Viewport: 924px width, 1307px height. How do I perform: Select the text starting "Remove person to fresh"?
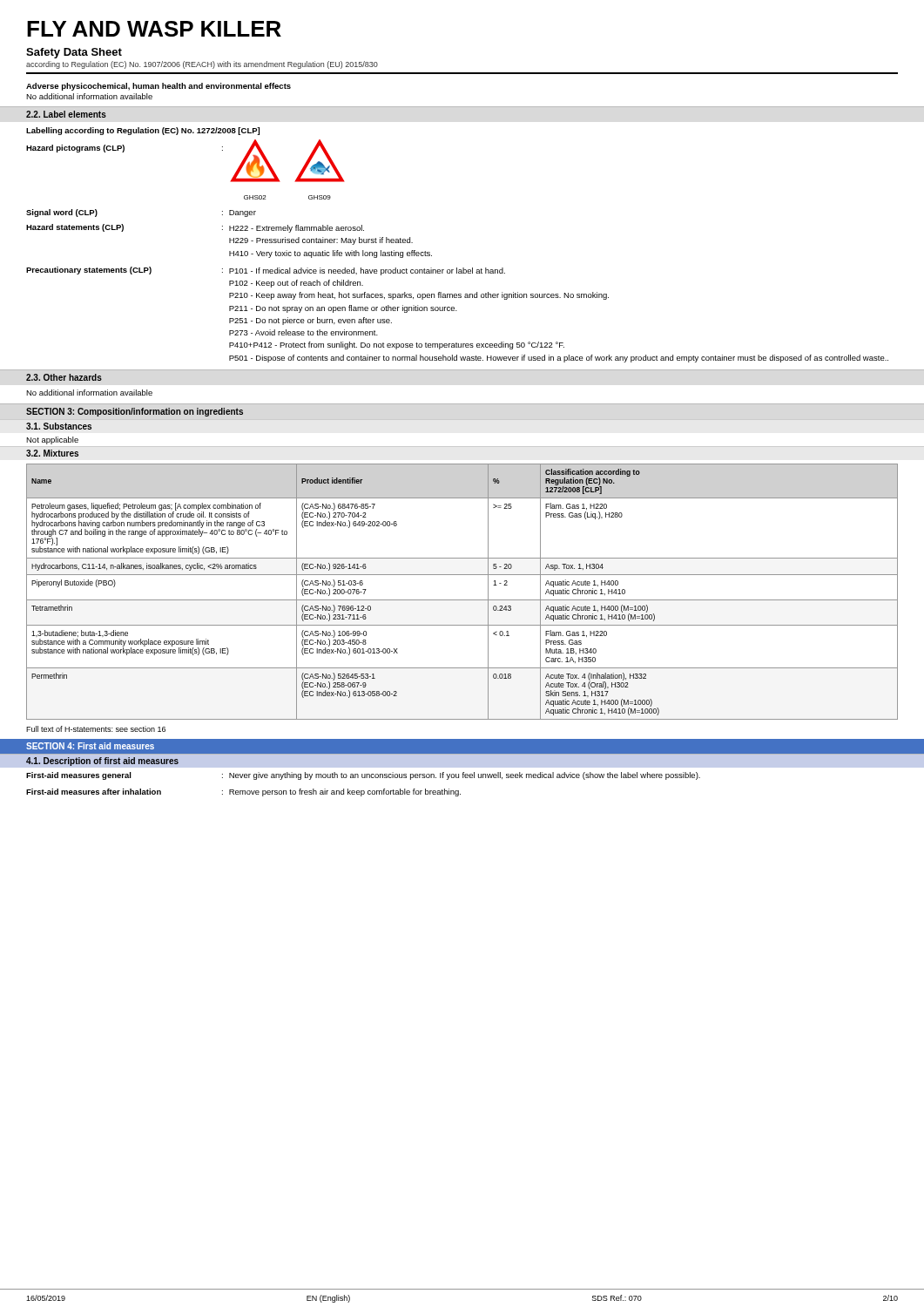tap(345, 791)
